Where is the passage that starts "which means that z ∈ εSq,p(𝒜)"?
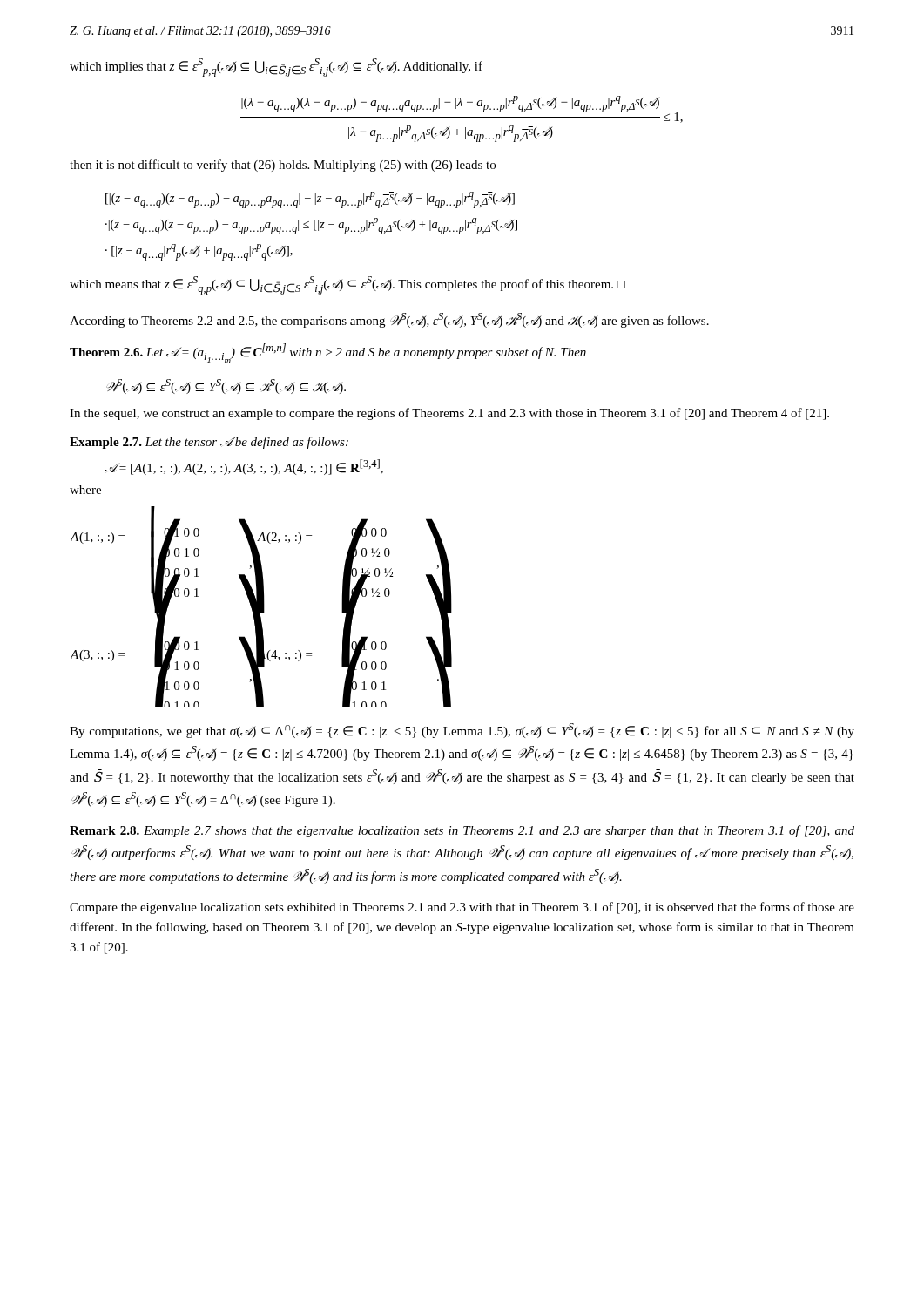This screenshot has height=1307, width=924. click(347, 284)
